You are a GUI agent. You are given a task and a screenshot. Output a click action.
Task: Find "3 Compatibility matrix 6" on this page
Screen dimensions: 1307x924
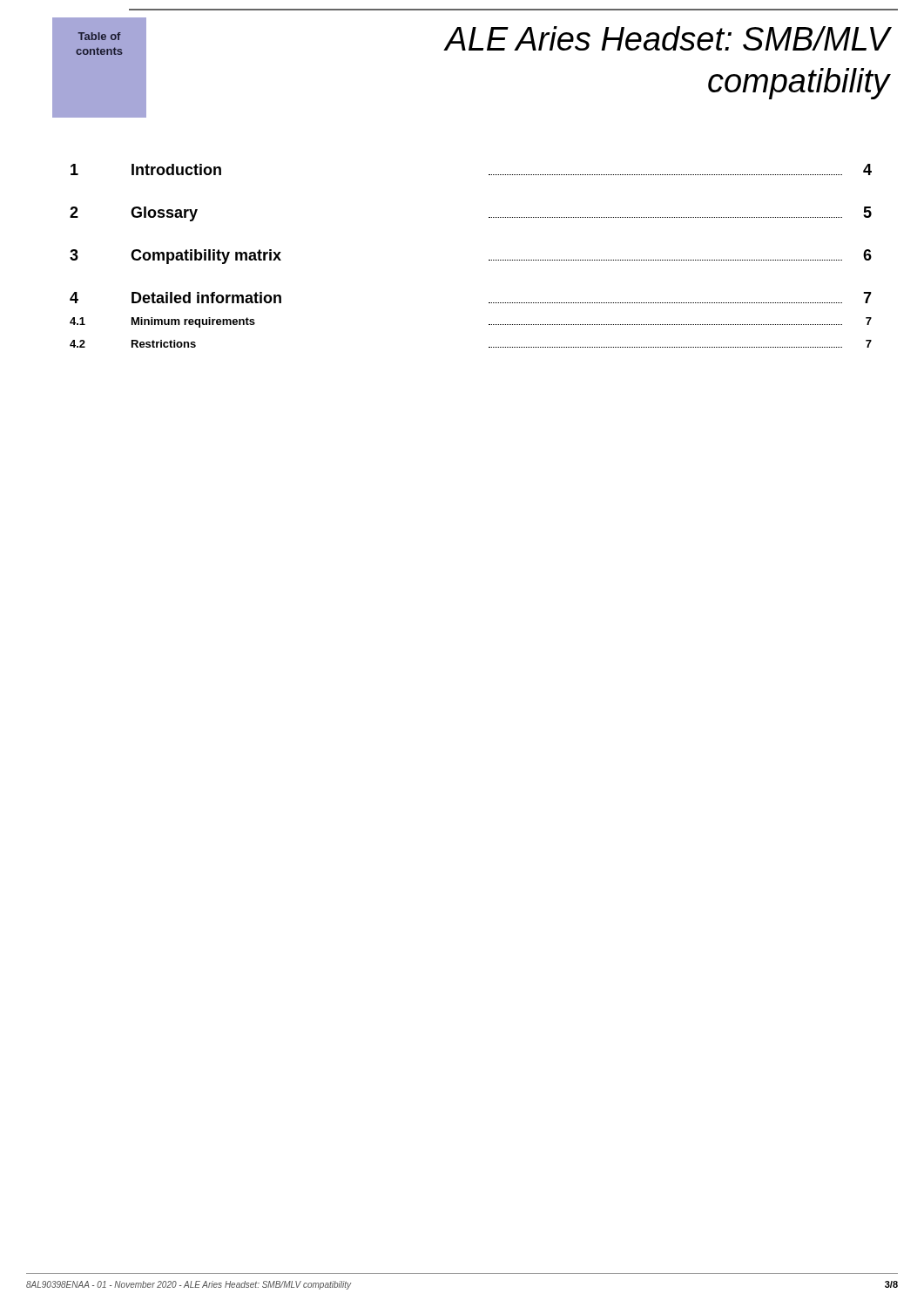pyautogui.click(x=205, y=257)
